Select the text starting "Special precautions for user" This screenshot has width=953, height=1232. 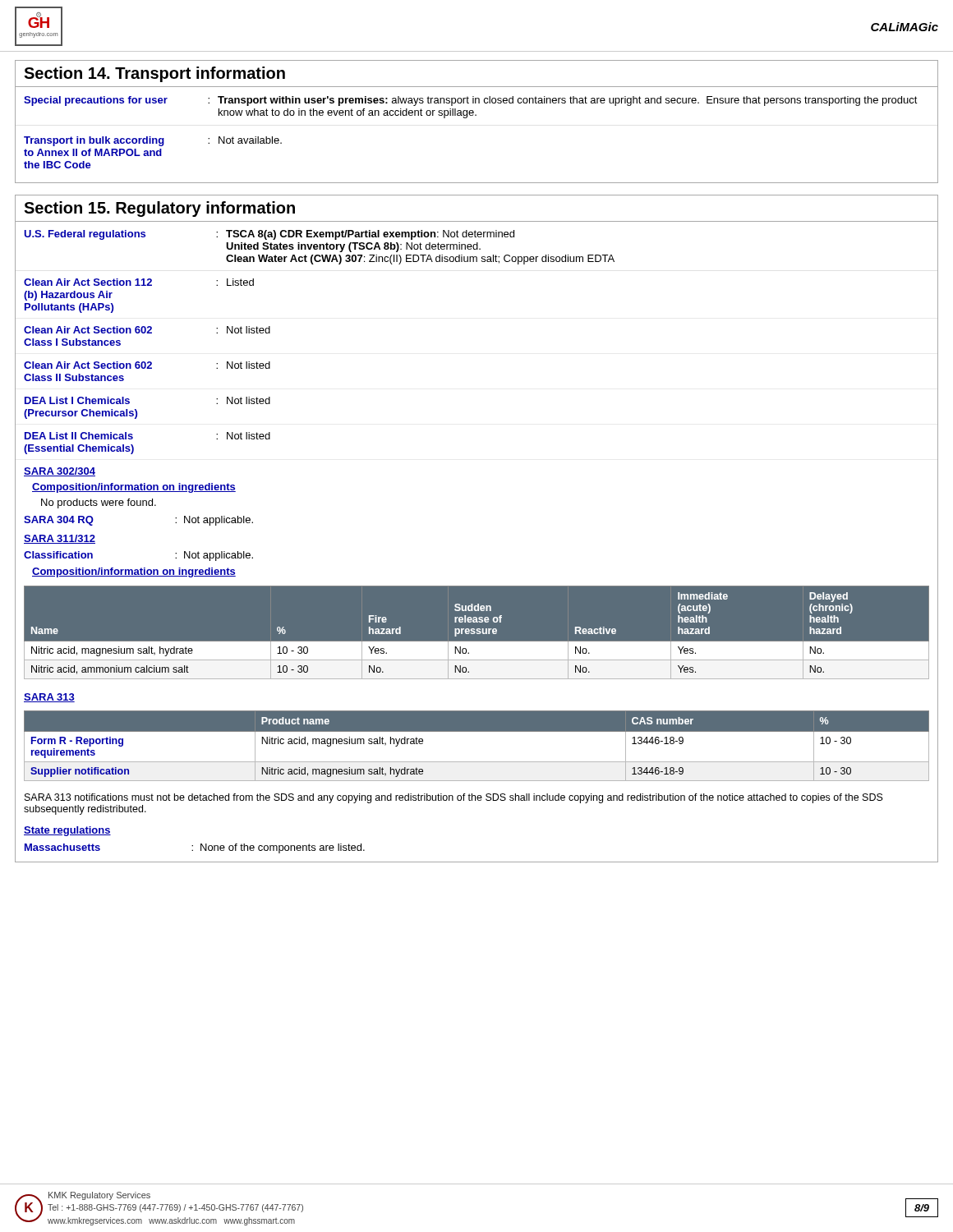click(x=476, y=106)
